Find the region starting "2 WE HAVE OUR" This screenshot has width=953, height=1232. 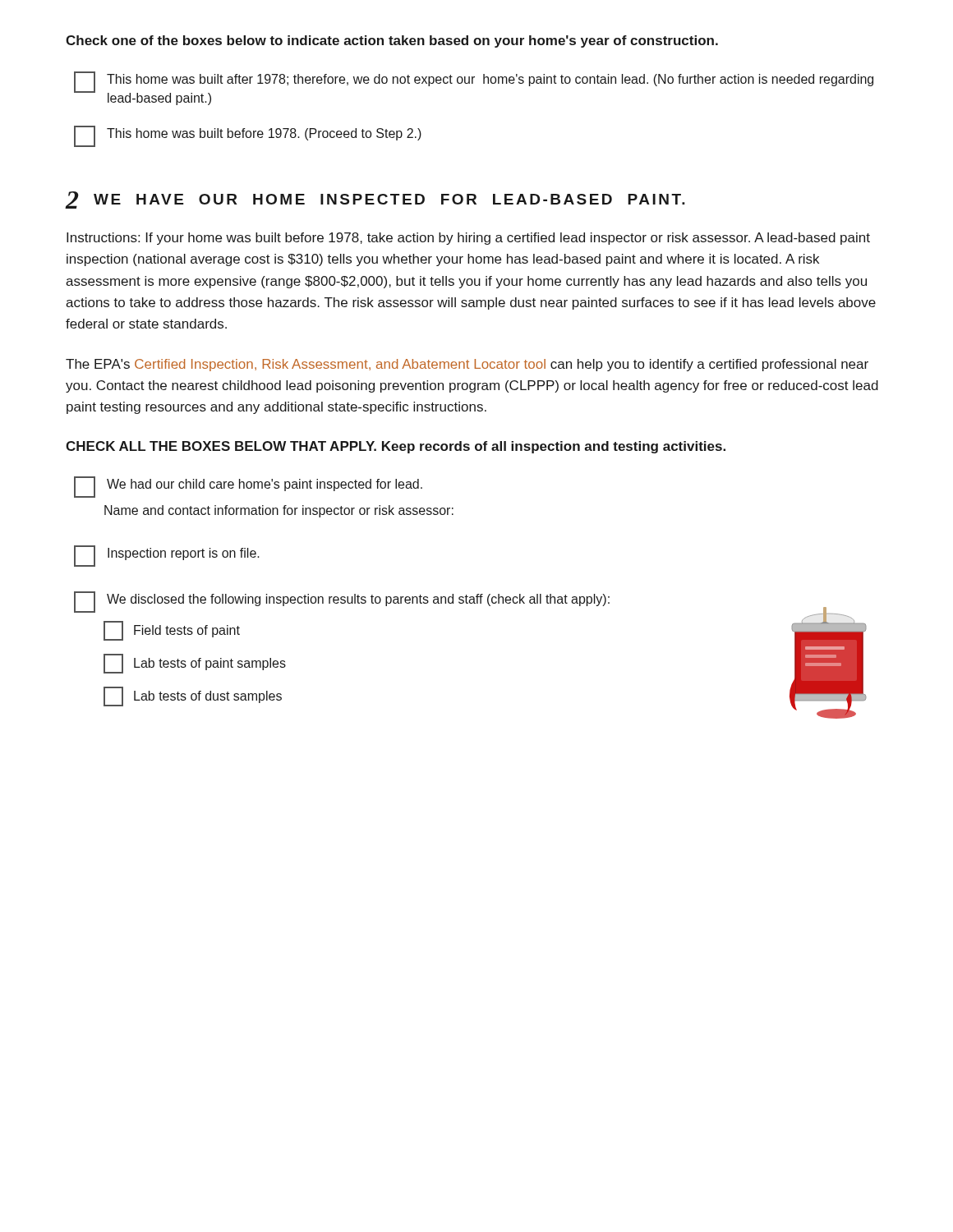377,200
